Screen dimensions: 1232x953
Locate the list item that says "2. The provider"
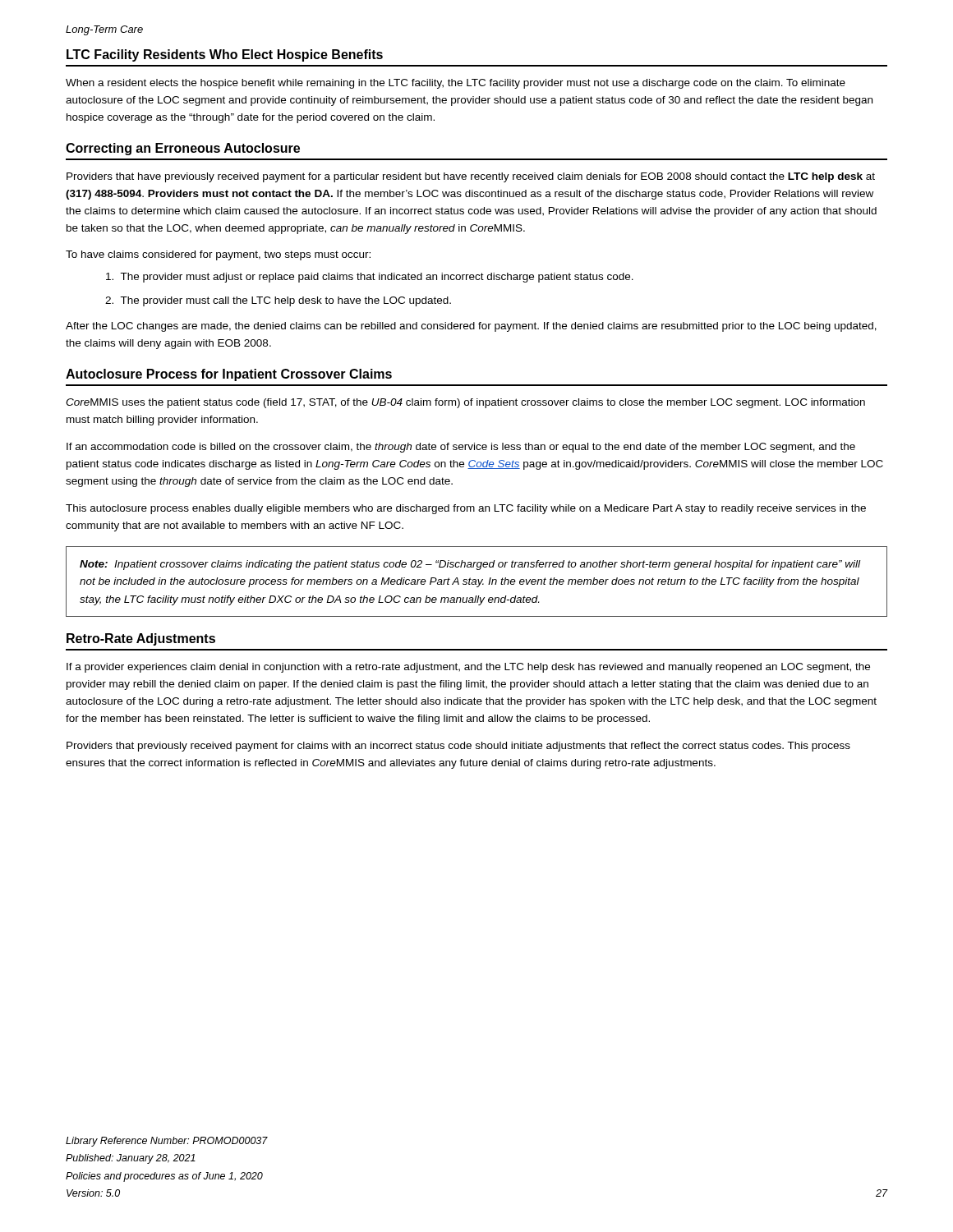point(278,300)
